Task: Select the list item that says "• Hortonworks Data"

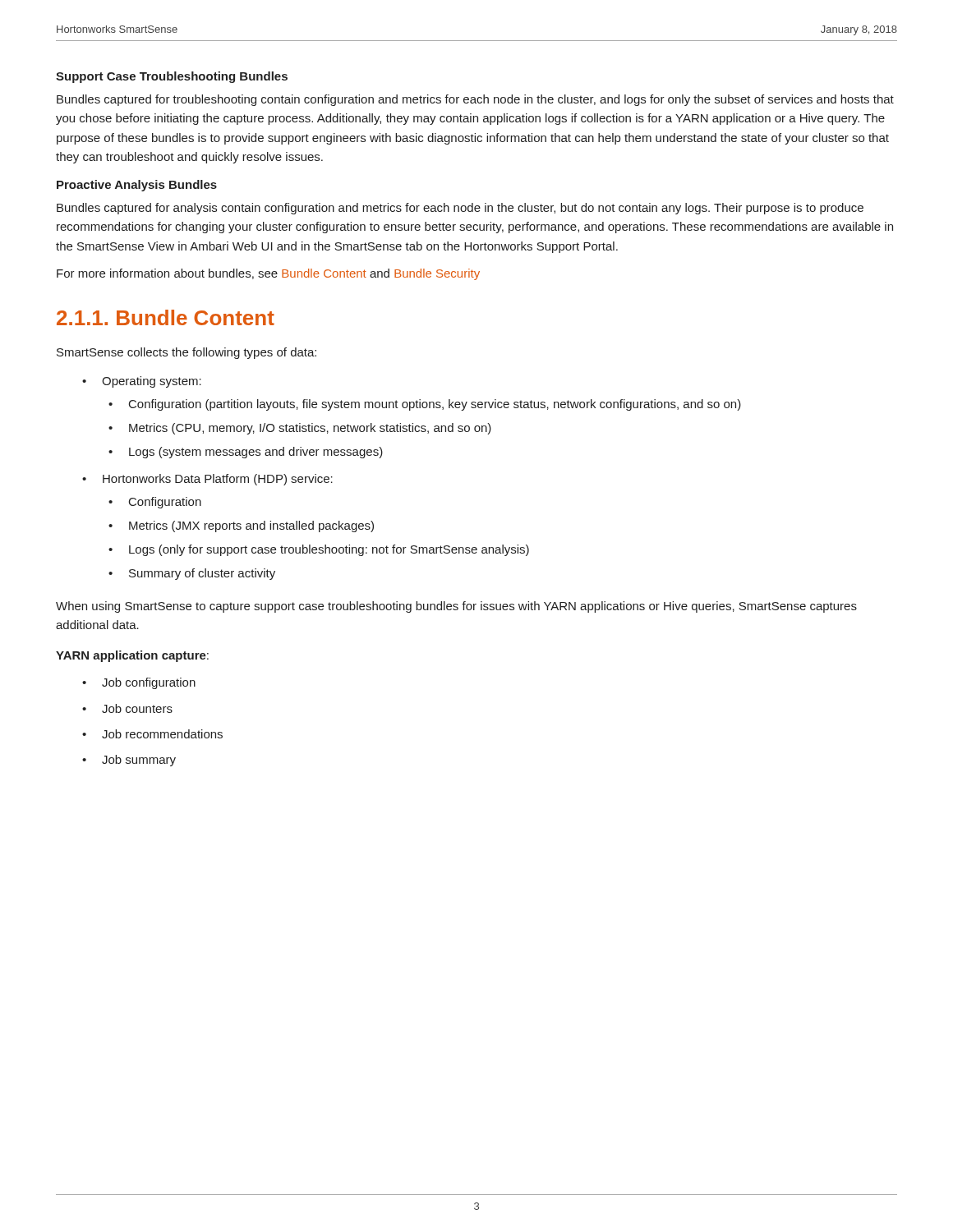Action: point(208,479)
